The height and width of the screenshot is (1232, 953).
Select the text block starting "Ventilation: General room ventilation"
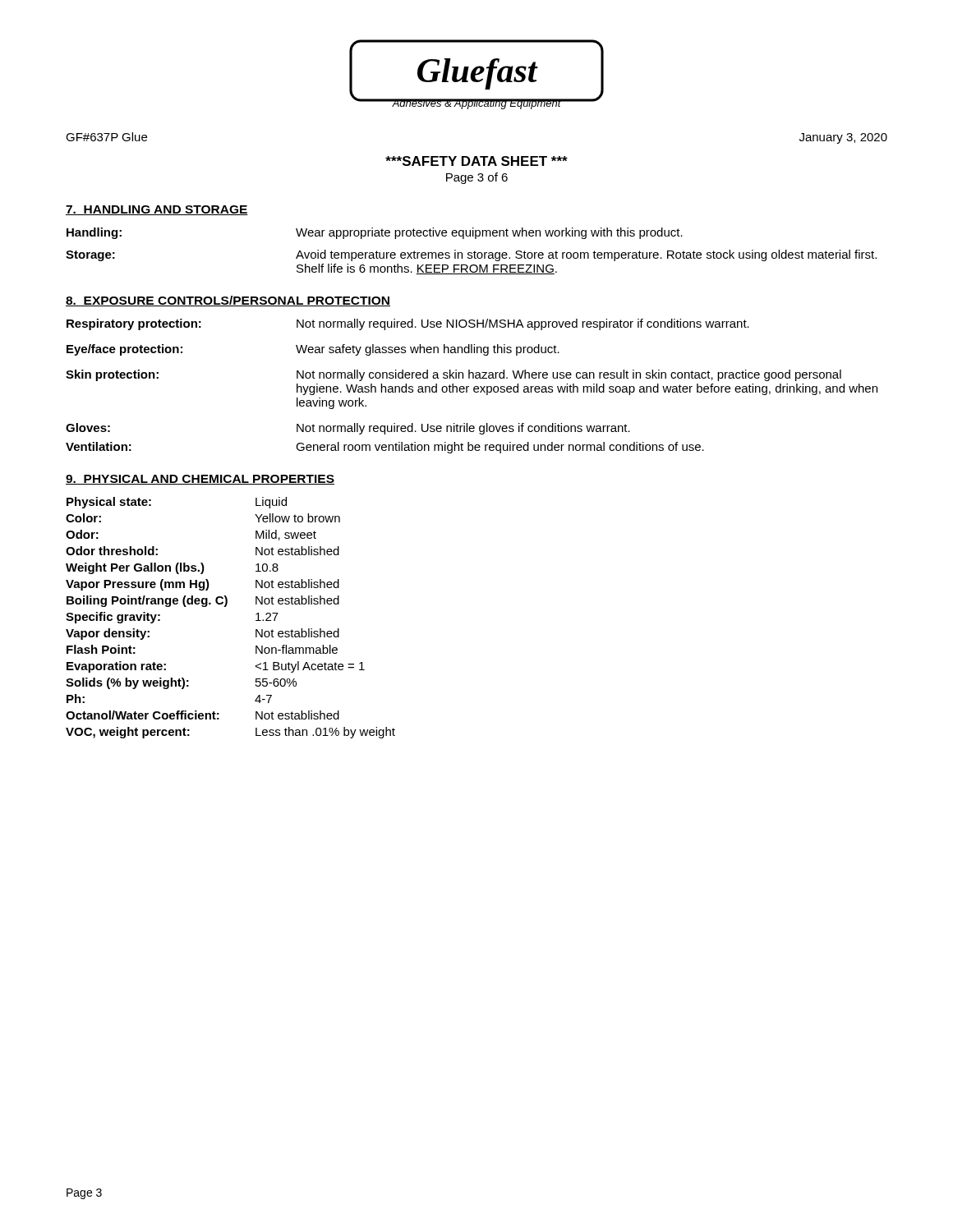tap(476, 446)
